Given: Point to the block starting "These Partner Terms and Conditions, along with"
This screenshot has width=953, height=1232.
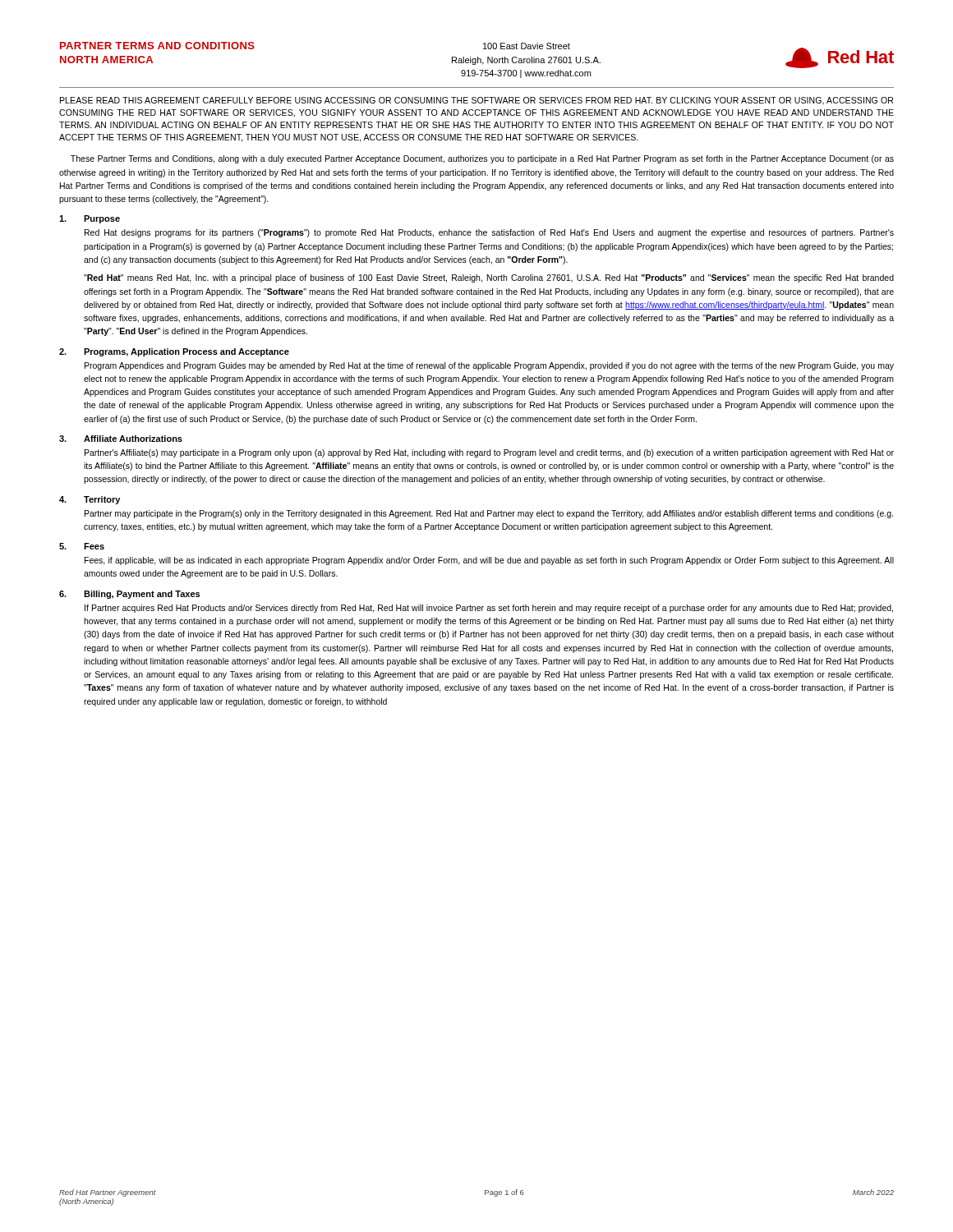Looking at the screenshot, I should (x=476, y=179).
